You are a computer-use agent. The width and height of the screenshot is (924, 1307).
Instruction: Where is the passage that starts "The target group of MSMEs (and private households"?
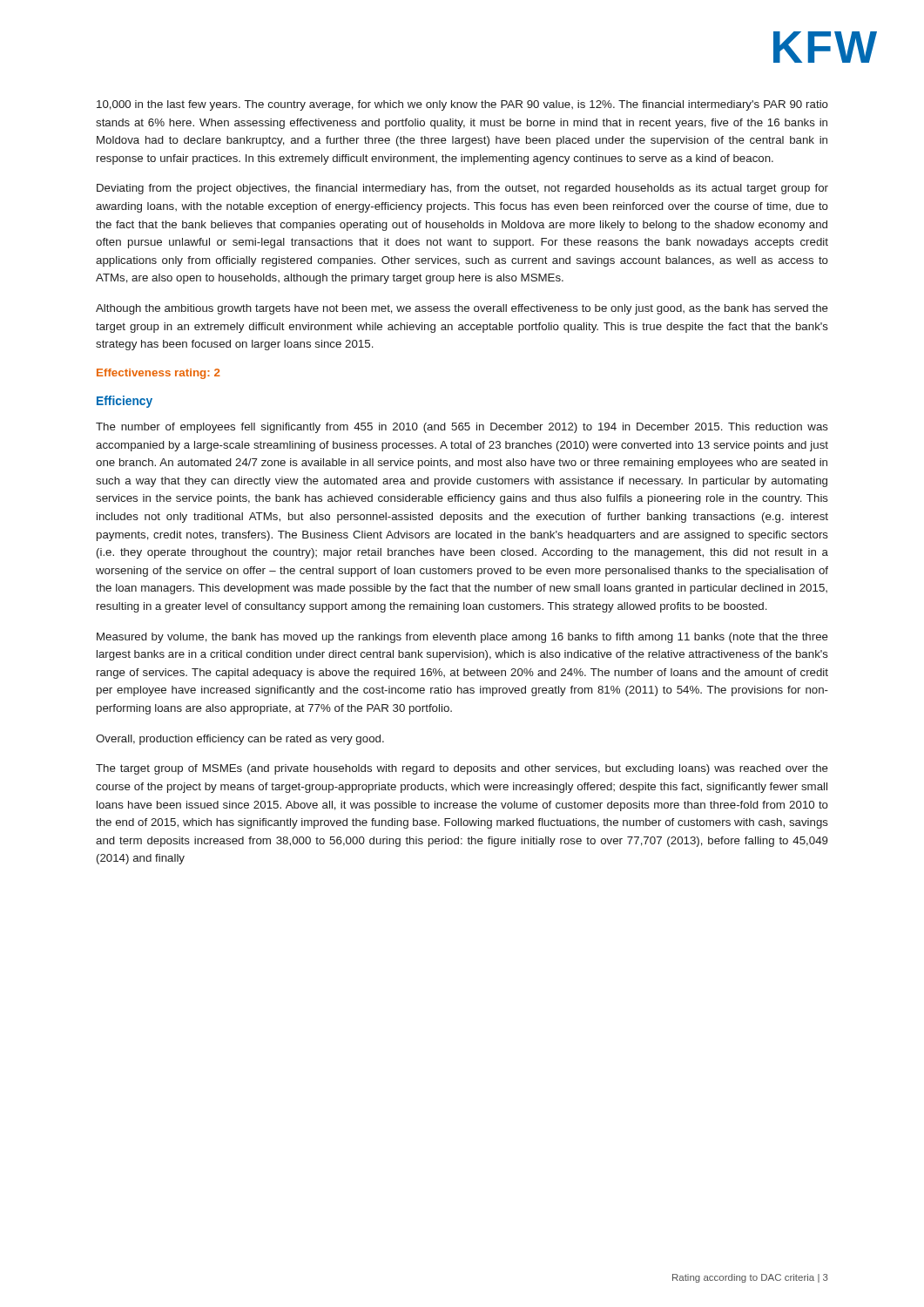(x=462, y=813)
